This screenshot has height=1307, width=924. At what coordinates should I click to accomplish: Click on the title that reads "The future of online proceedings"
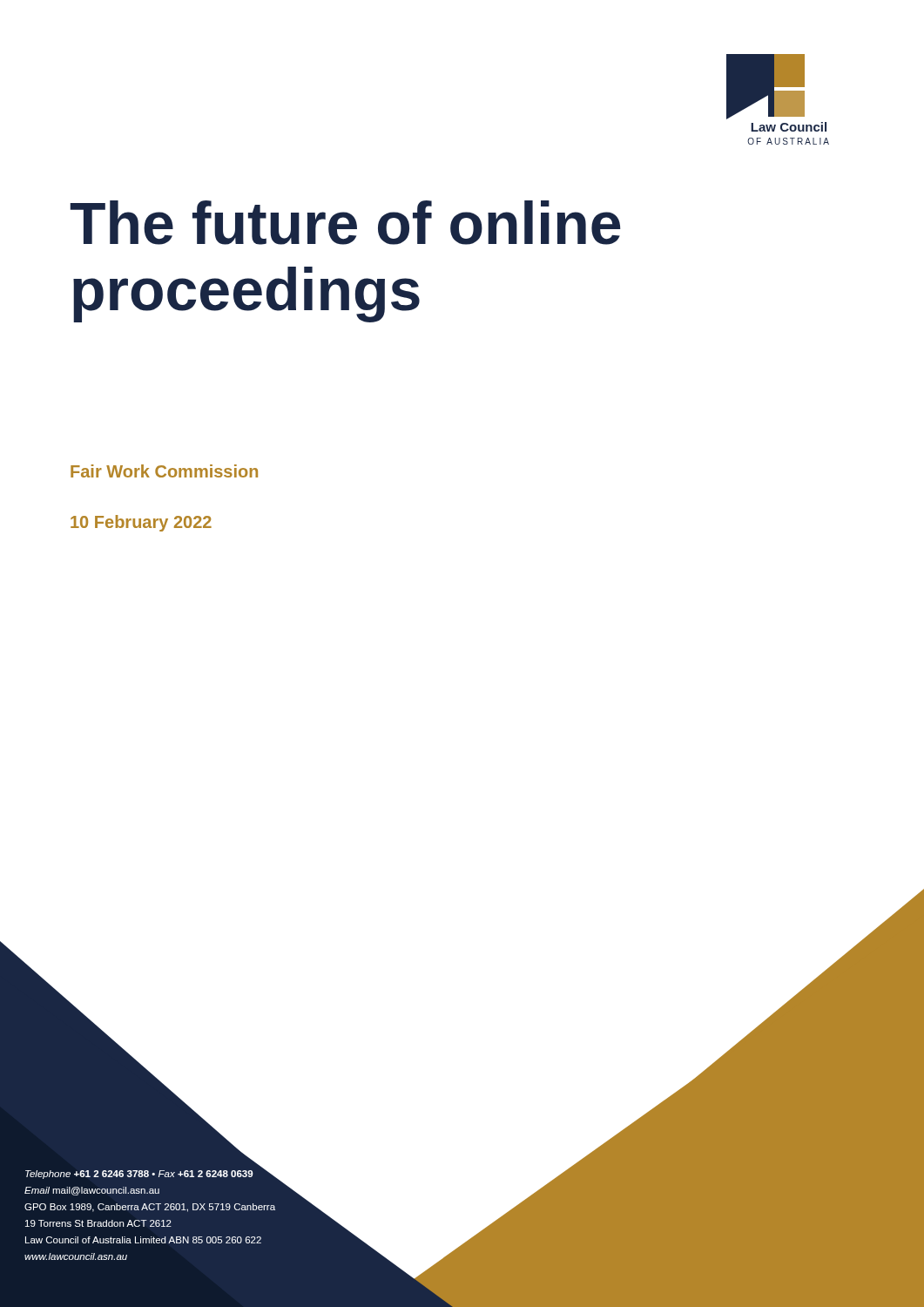click(348, 256)
